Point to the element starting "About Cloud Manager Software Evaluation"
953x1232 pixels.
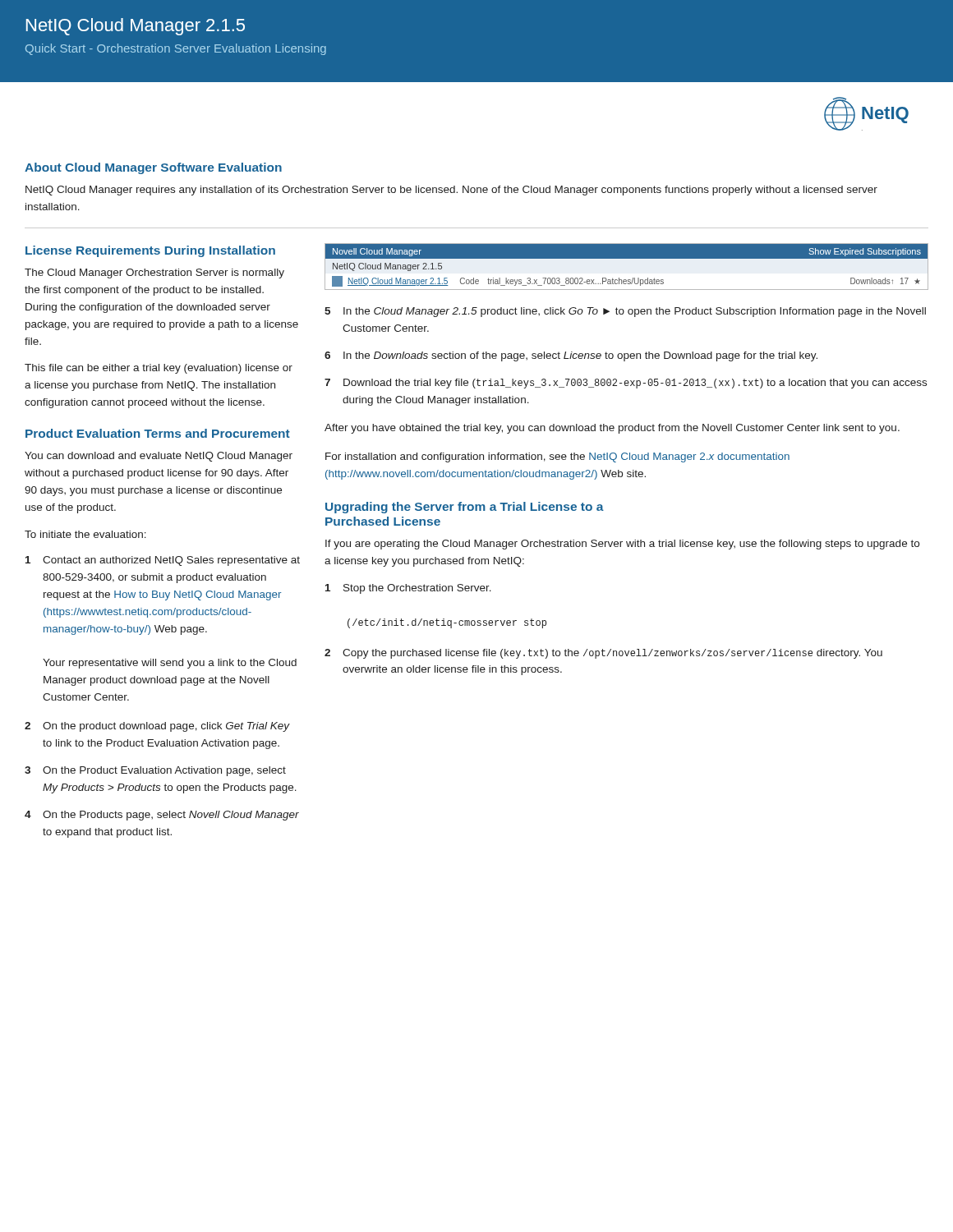[153, 167]
